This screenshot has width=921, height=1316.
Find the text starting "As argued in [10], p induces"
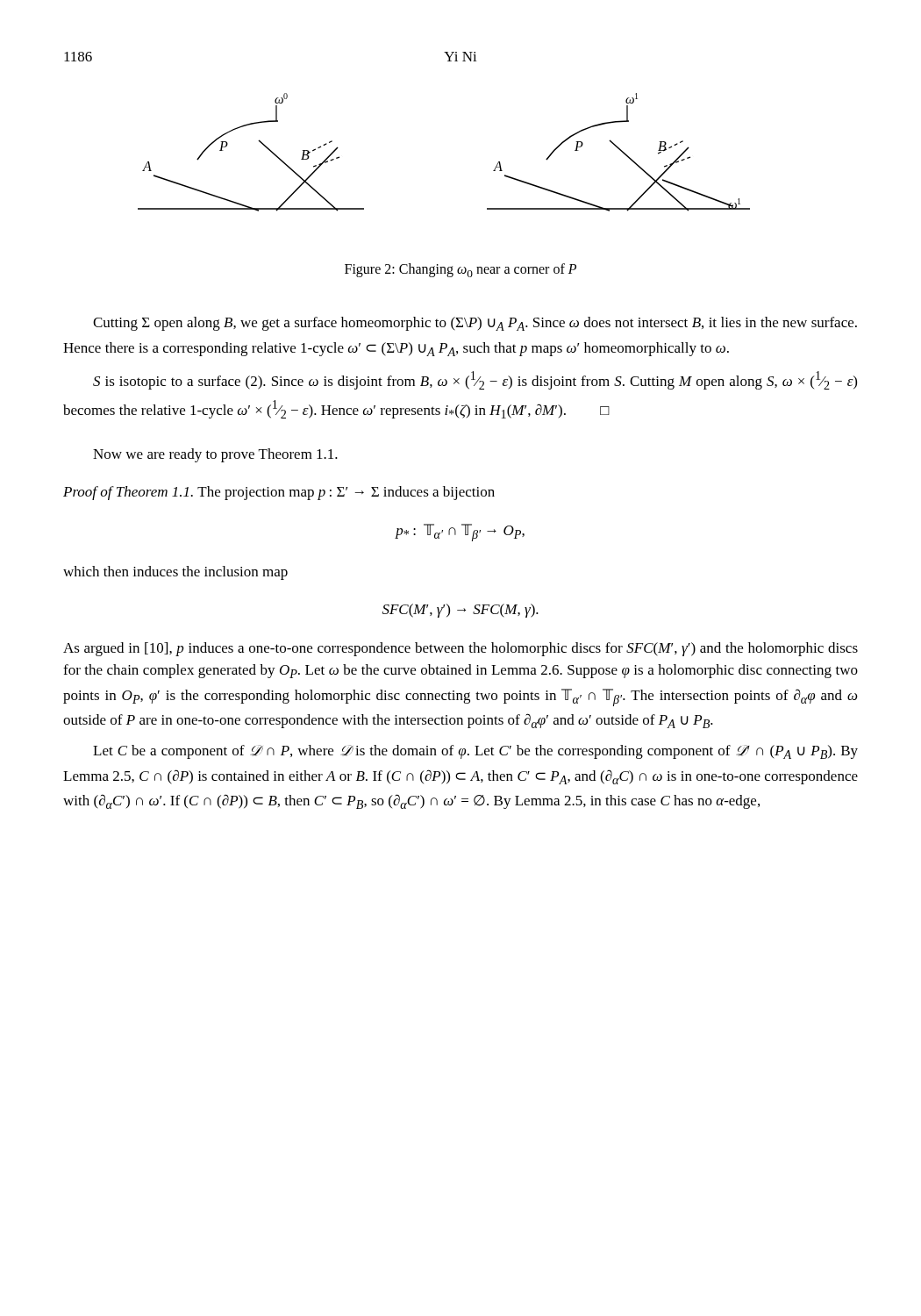(460, 685)
